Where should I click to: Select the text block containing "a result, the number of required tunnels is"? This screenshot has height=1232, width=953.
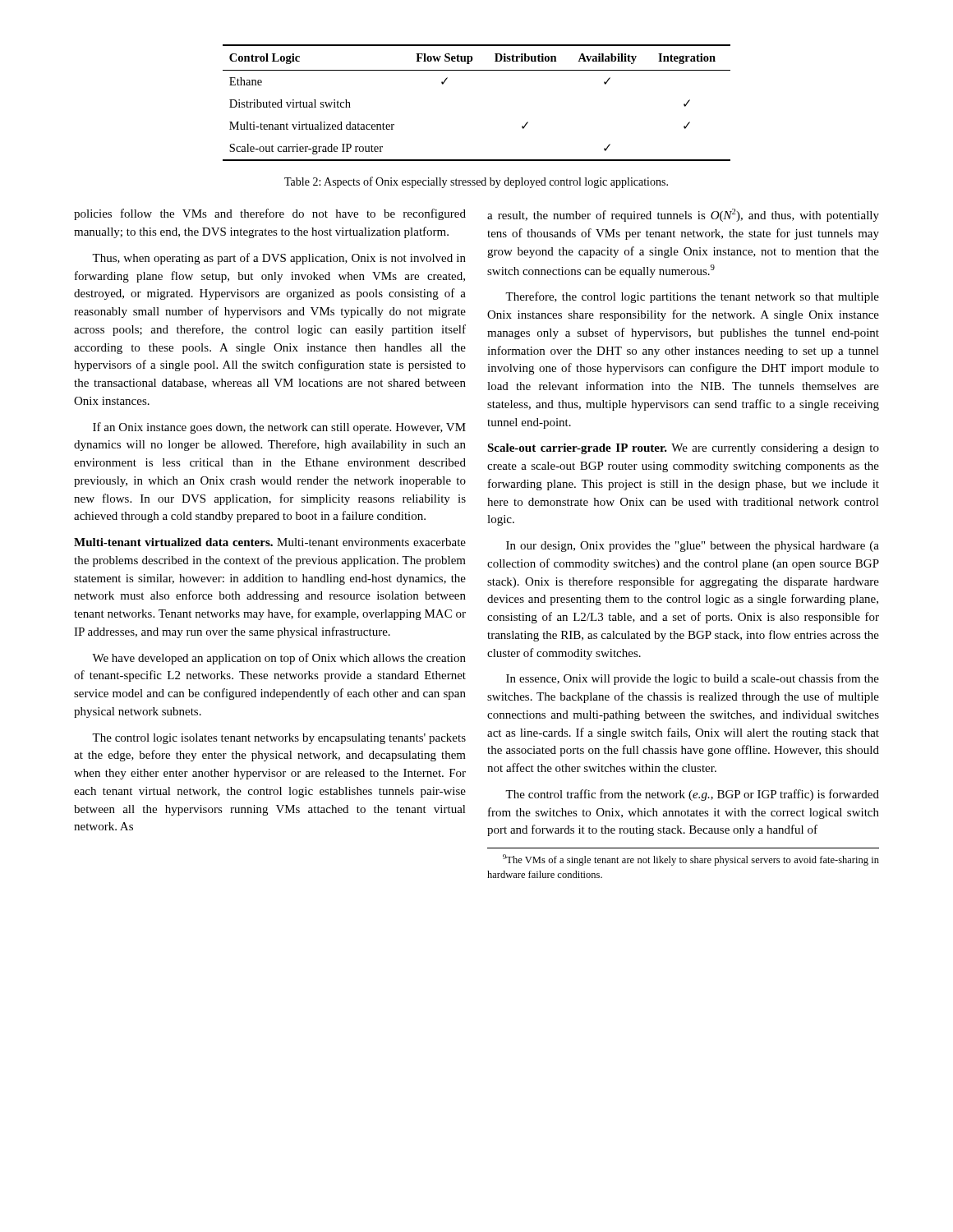point(683,243)
